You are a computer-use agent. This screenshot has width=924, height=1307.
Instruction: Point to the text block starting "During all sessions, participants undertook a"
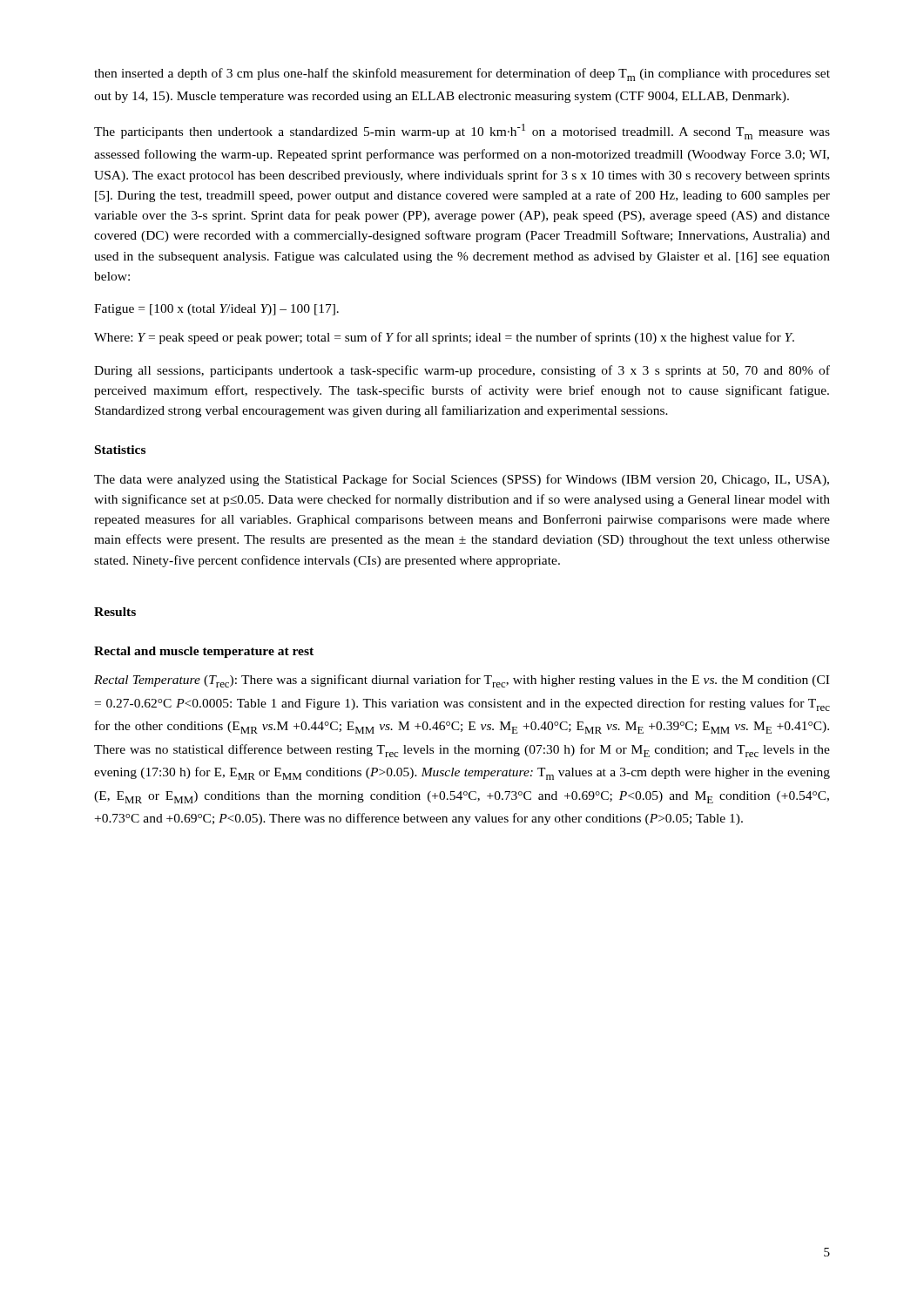tap(462, 390)
